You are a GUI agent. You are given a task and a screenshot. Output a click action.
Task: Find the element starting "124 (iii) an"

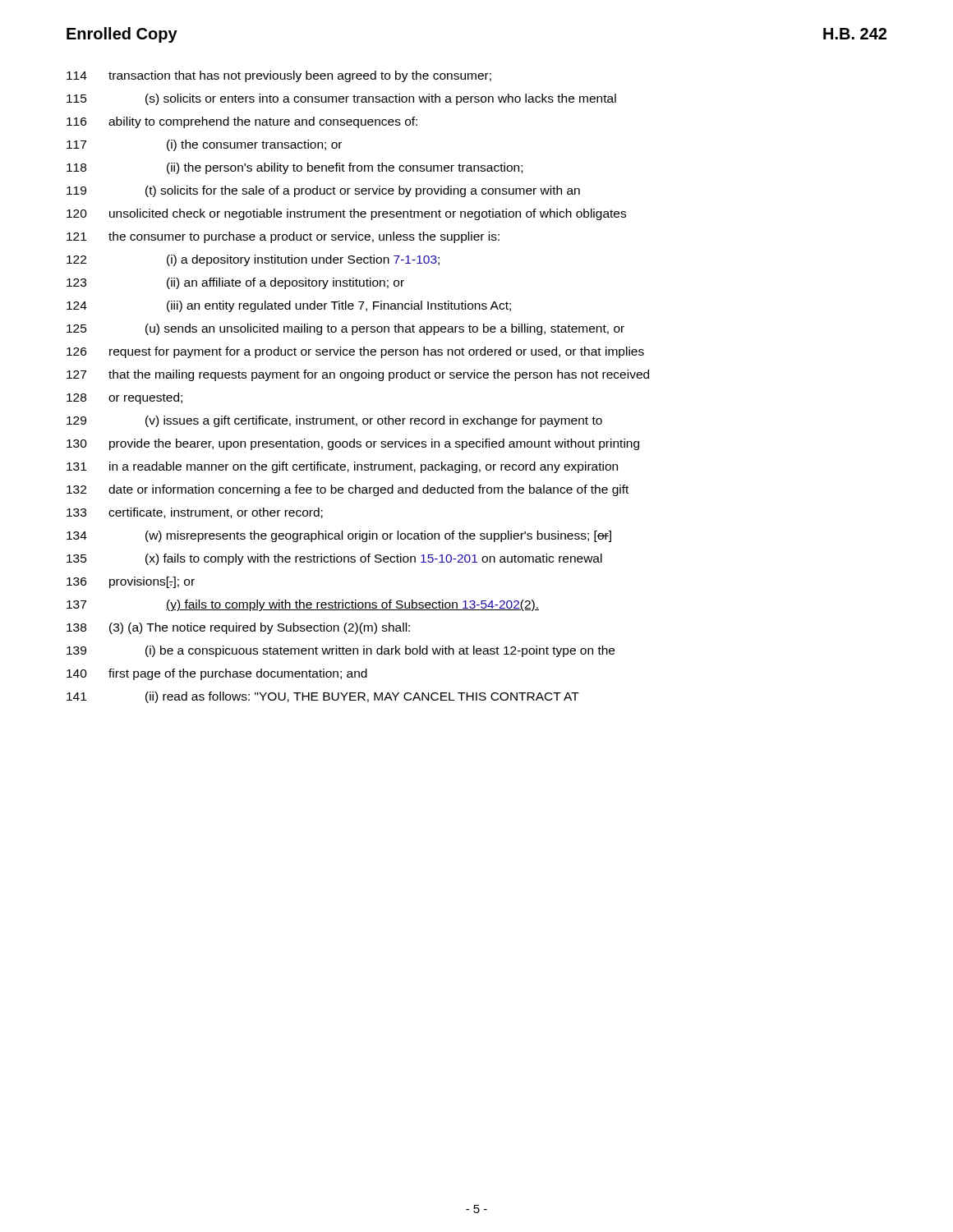tap(476, 306)
